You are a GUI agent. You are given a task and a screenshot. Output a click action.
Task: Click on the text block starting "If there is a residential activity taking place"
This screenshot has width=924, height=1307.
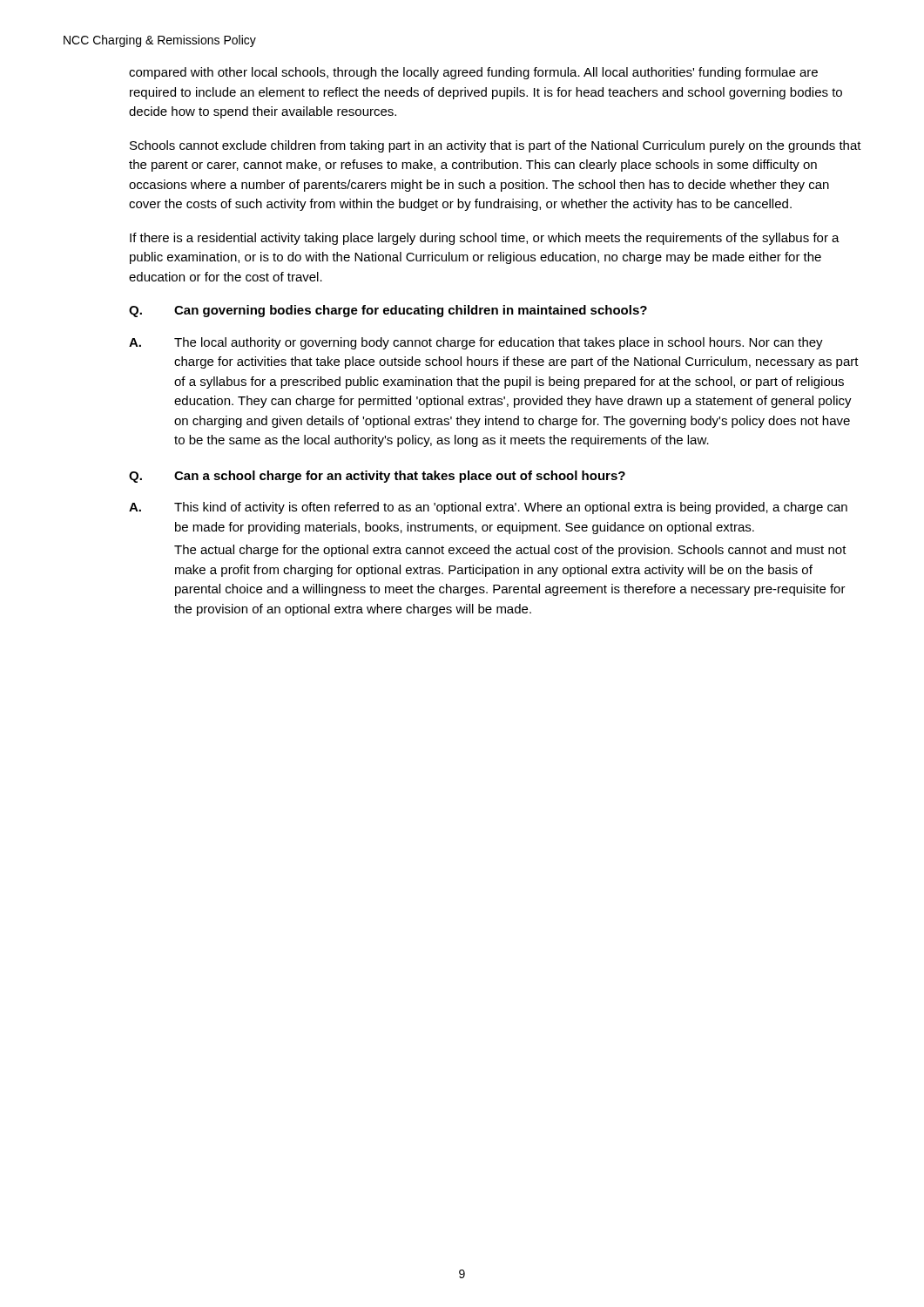tap(495, 257)
